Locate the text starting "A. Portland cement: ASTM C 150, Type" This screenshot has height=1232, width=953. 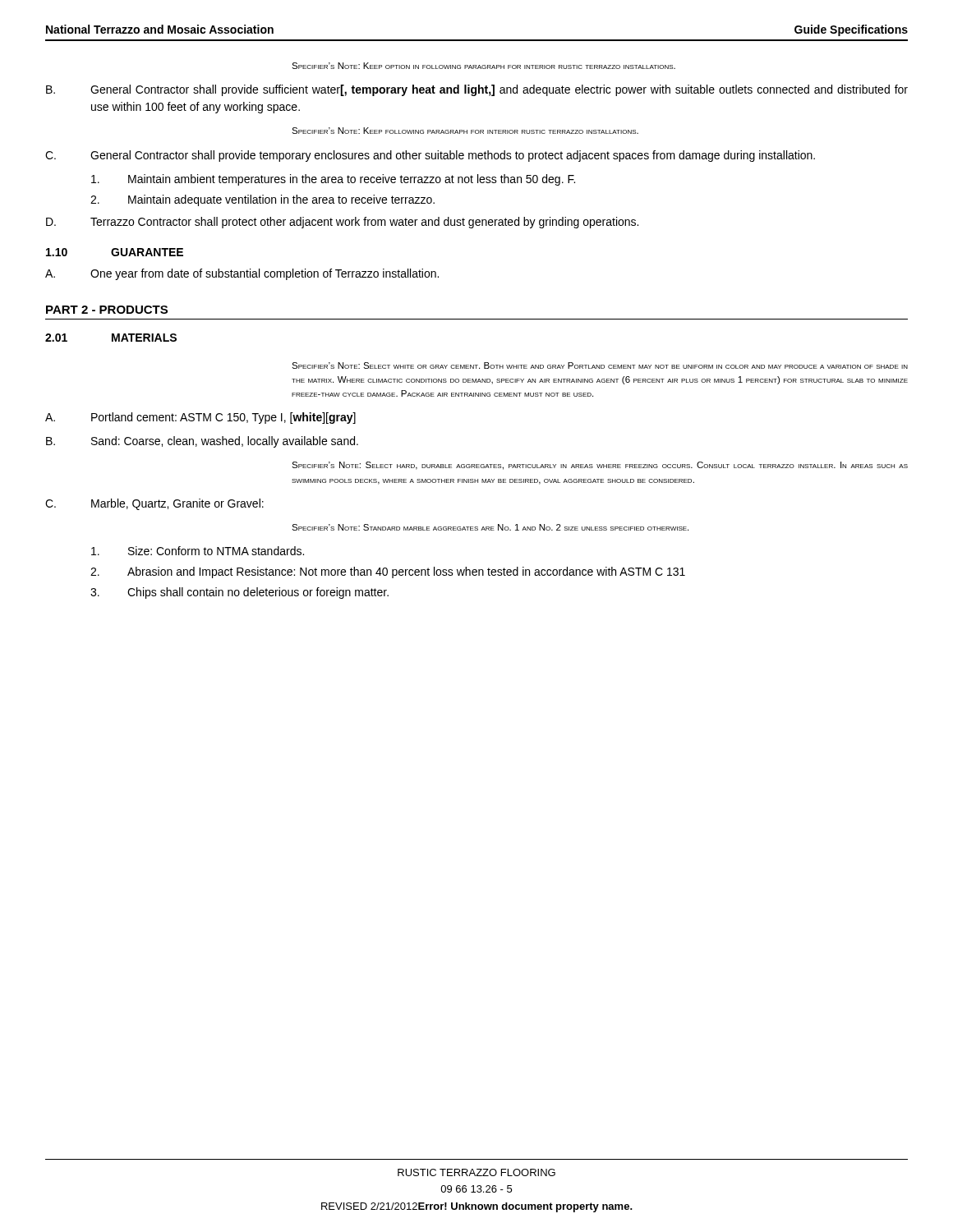pos(200,418)
